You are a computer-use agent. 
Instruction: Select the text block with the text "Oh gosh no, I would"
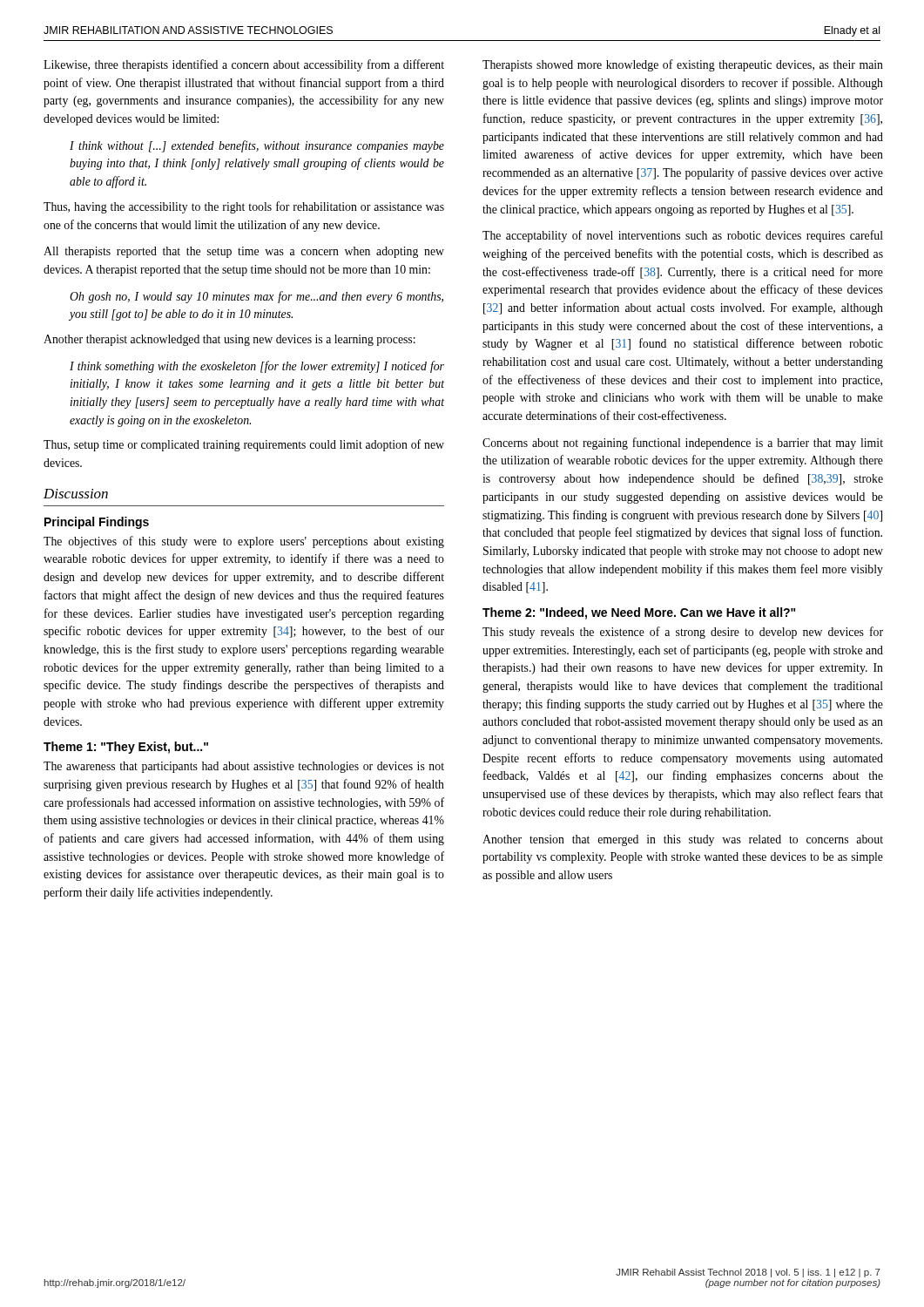[x=257, y=306]
